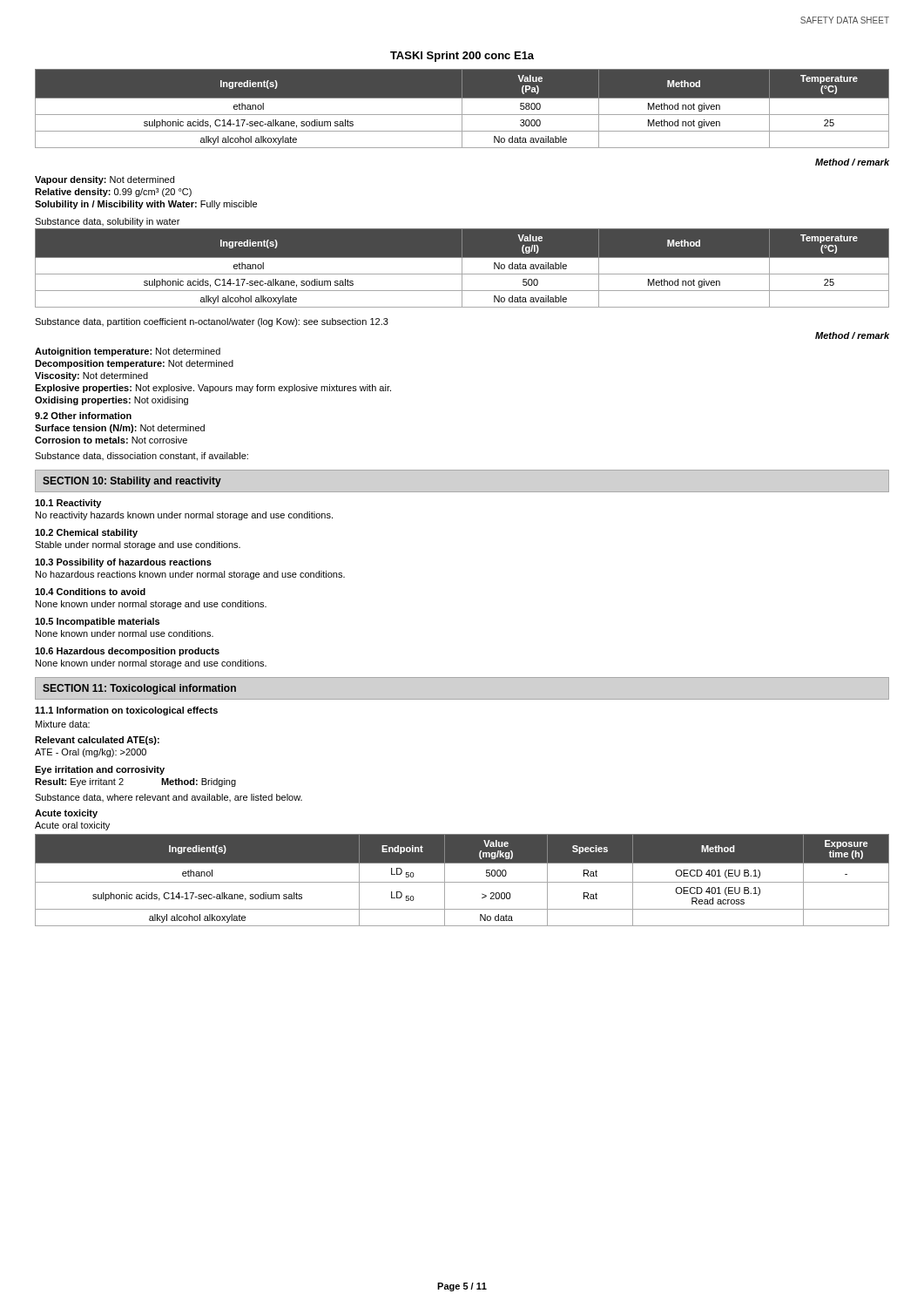Find the section header with the text "10.1 Reactivity"
Screen dimensions: 1307x924
pyautogui.click(x=68, y=503)
